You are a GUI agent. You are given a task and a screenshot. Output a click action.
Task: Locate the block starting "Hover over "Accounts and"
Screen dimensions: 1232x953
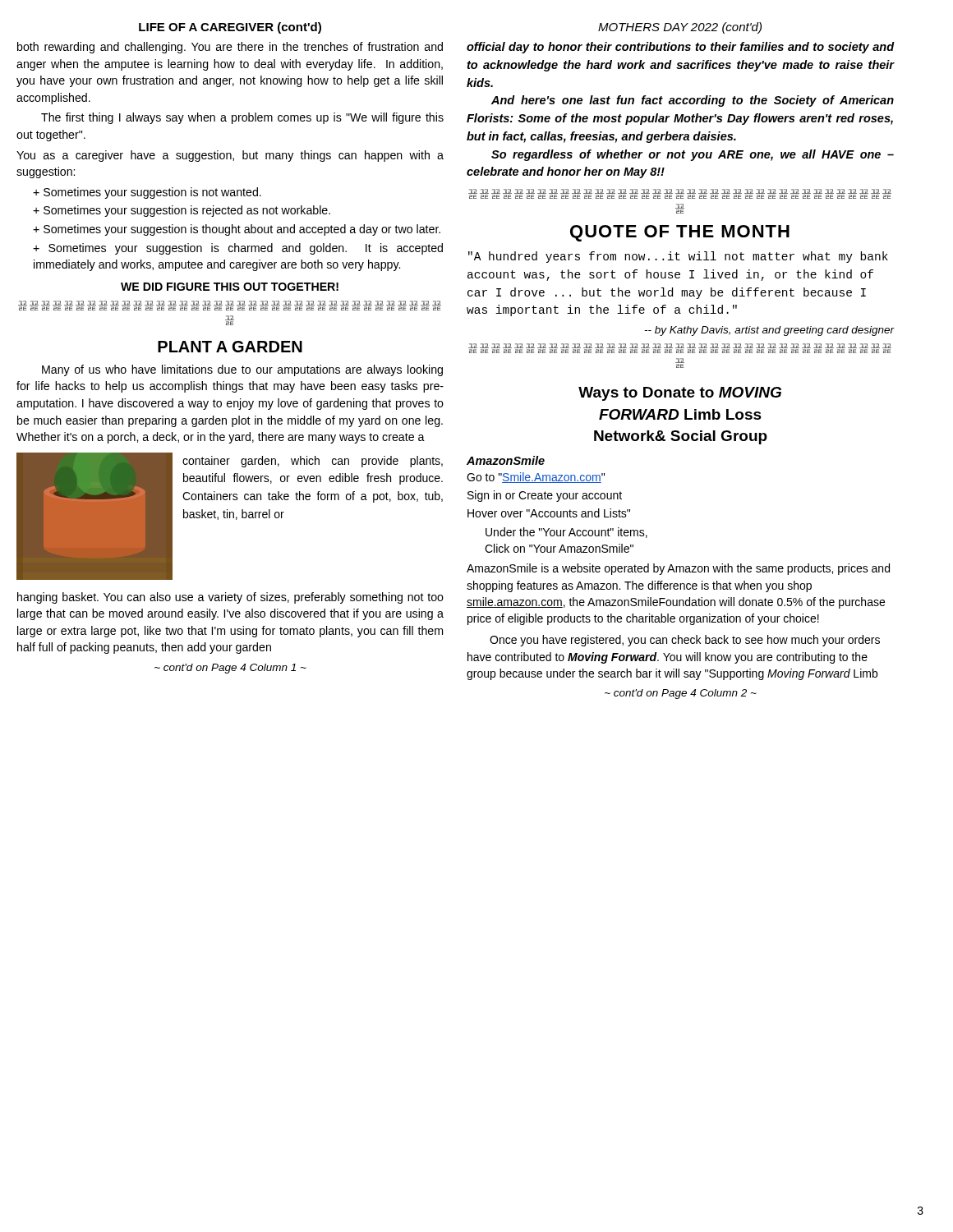point(549,514)
